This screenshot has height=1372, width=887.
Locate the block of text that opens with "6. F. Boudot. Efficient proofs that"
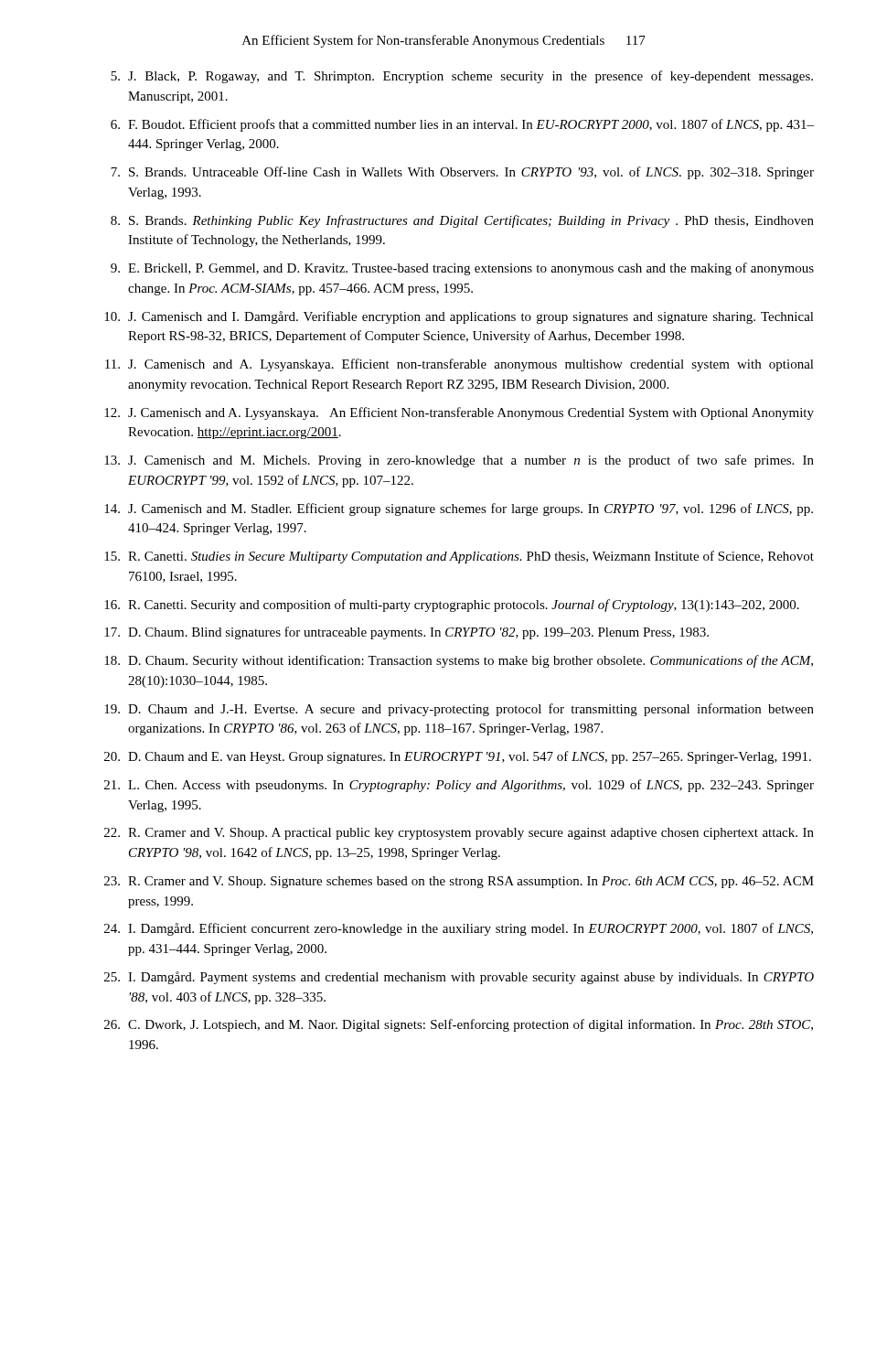(448, 135)
